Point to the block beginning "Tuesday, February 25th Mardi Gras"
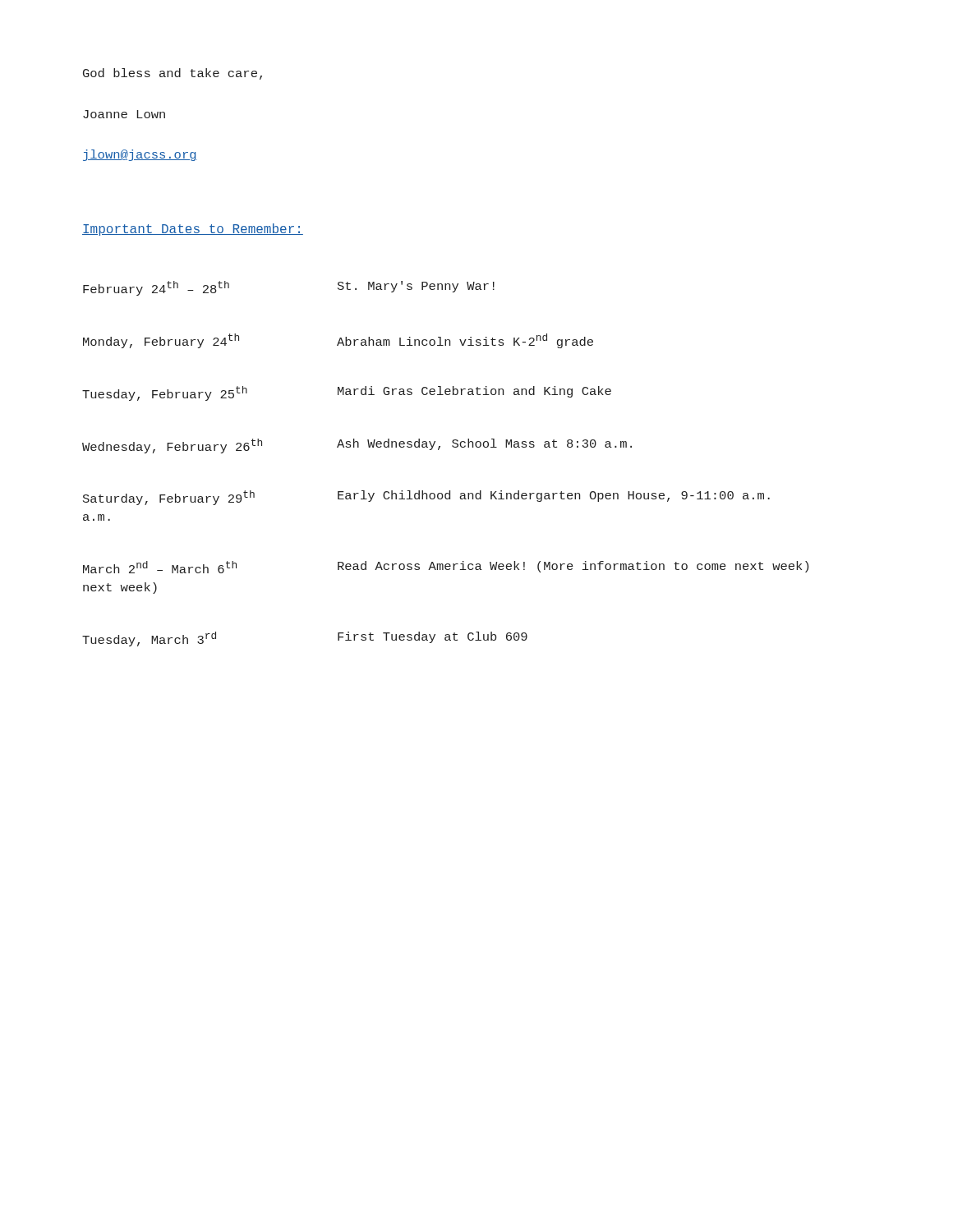 476,394
